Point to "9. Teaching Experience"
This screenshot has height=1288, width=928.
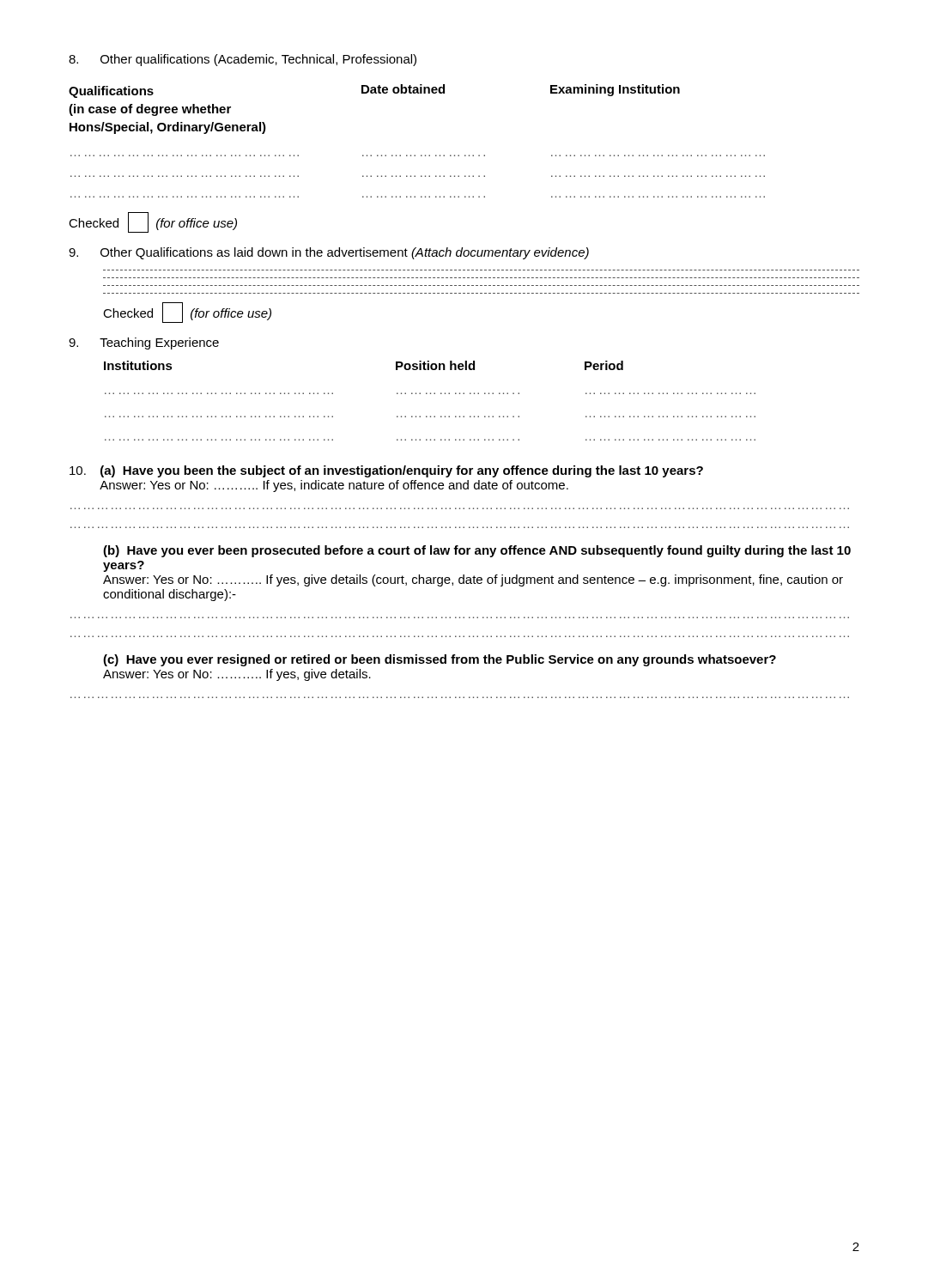(144, 343)
